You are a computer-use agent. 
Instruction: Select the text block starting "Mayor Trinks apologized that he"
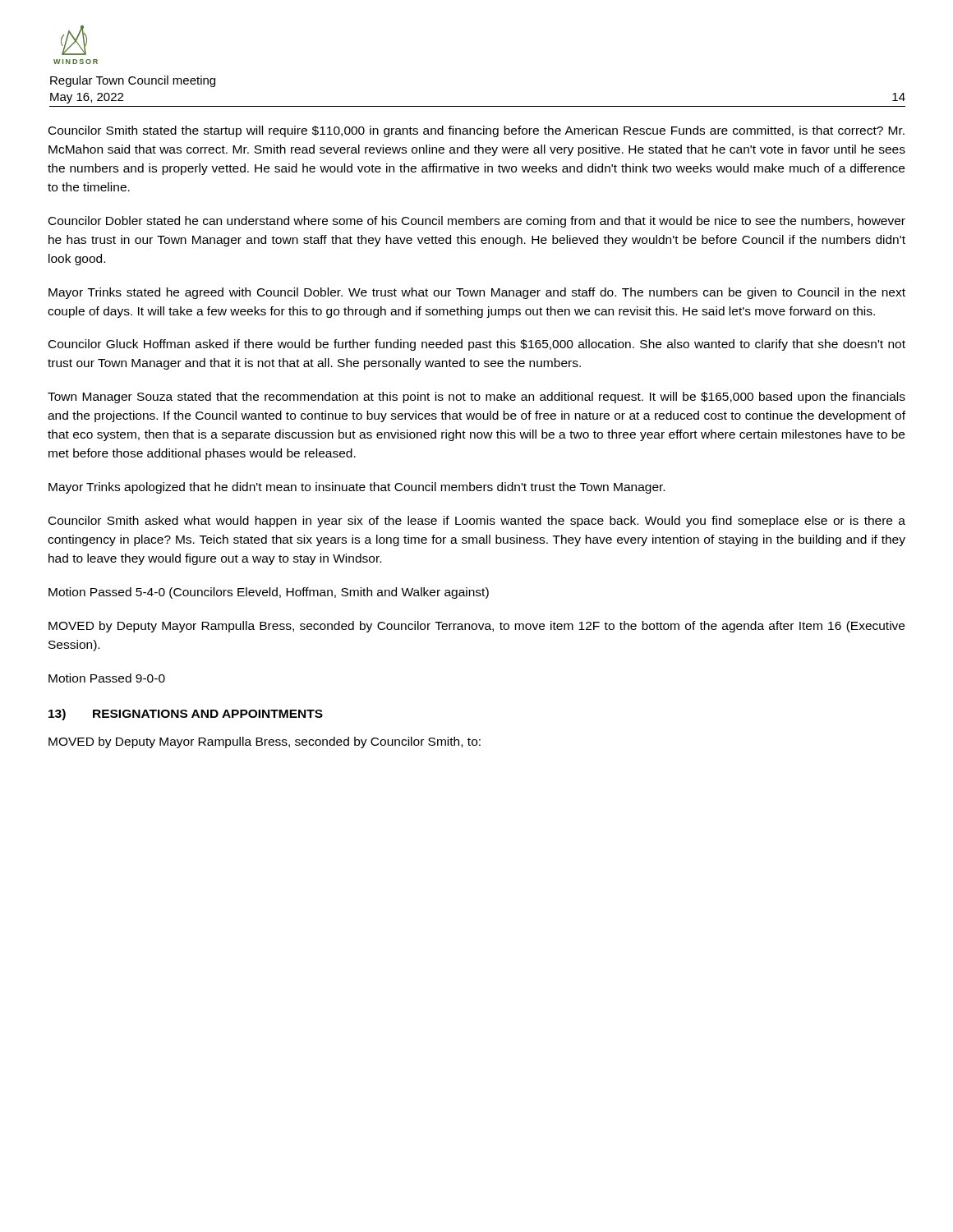click(x=357, y=487)
